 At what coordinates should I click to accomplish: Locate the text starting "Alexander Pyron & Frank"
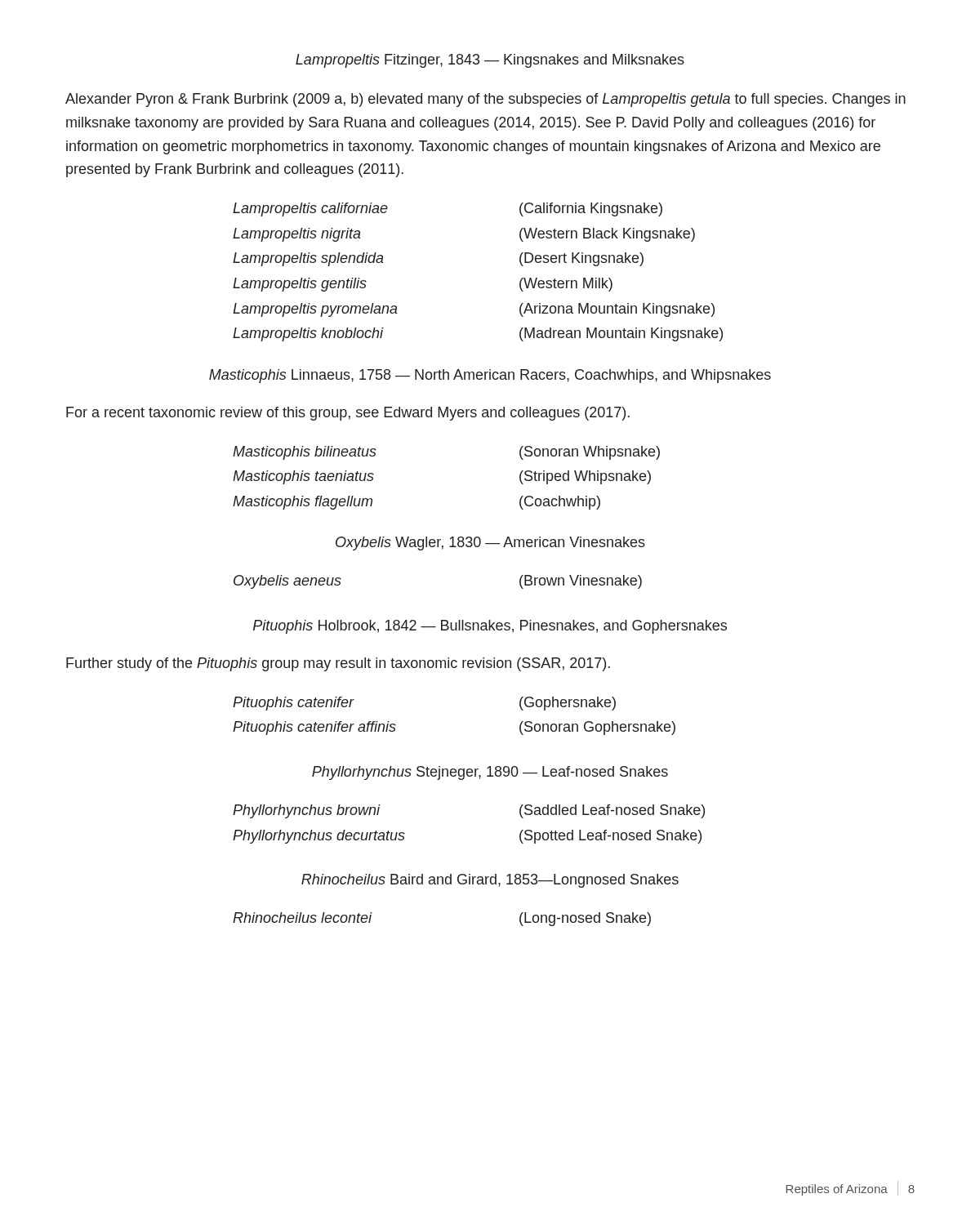pos(486,134)
